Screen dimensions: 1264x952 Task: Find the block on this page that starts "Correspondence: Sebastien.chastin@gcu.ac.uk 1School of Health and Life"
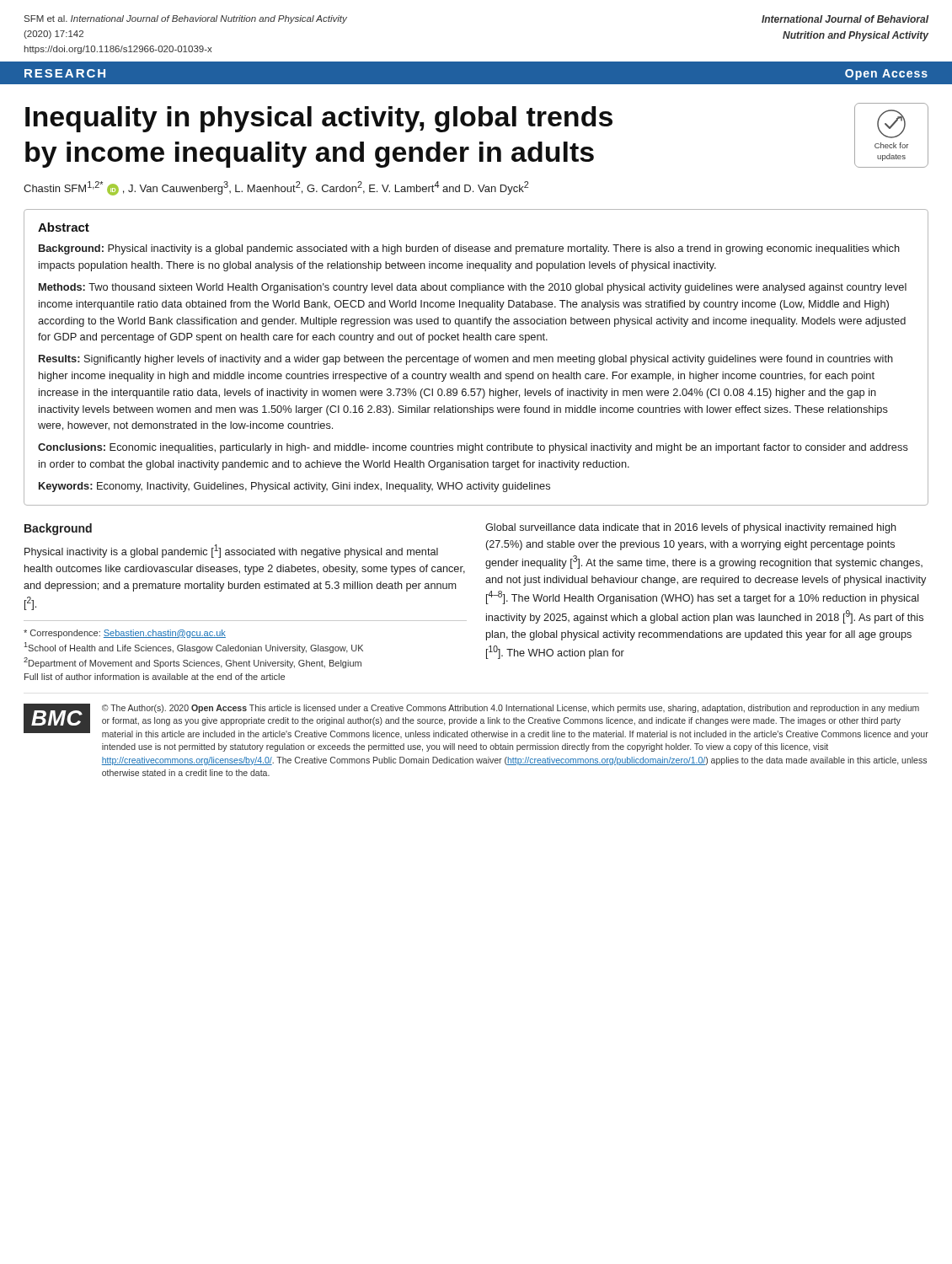tap(194, 655)
